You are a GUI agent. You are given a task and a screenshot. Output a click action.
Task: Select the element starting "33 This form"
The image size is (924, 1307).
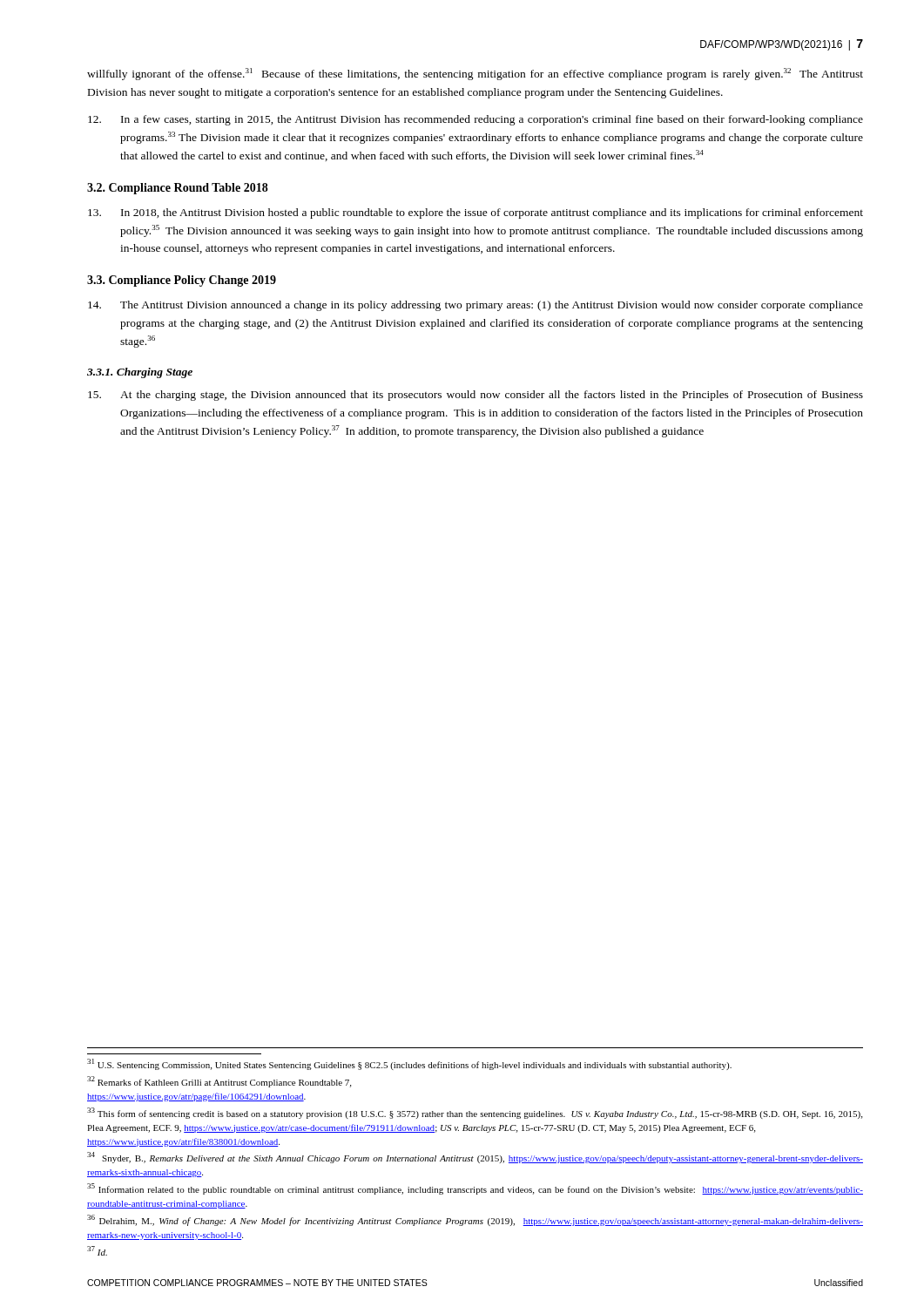pyautogui.click(x=475, y=1127)
